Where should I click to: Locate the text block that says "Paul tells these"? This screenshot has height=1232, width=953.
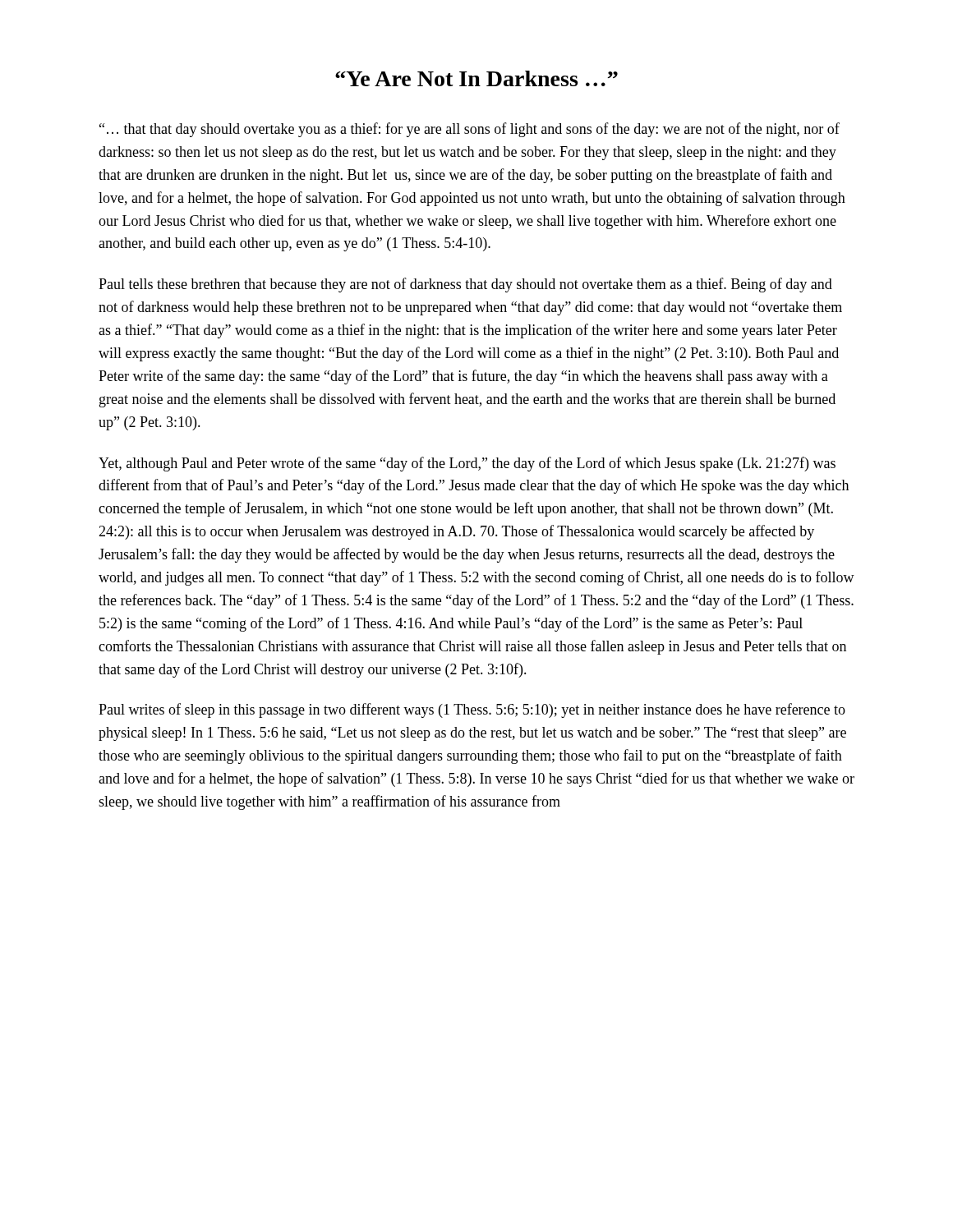click(470, 353)
